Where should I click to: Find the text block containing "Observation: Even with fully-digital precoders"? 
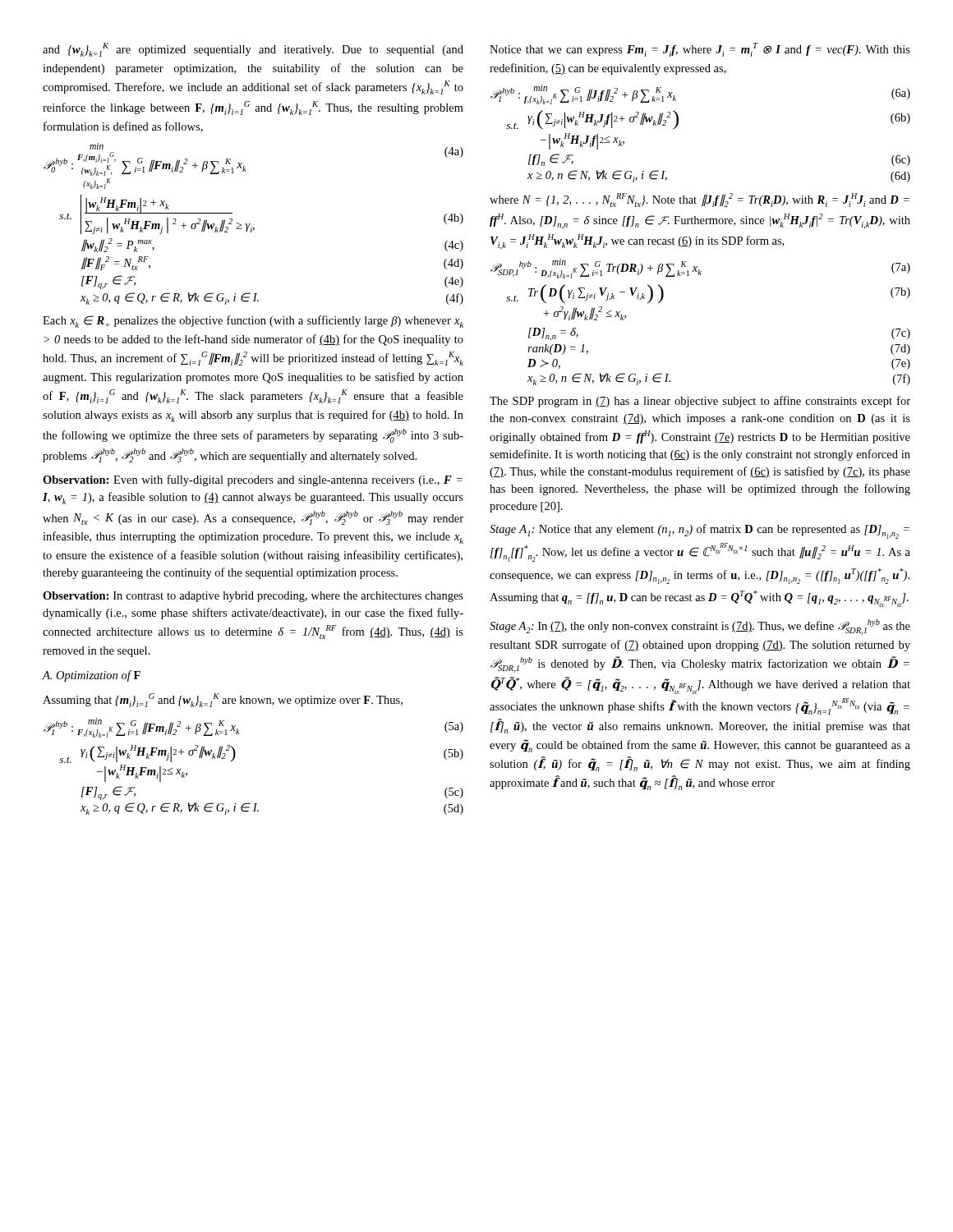pyautogui.click(x=253, y=527)
